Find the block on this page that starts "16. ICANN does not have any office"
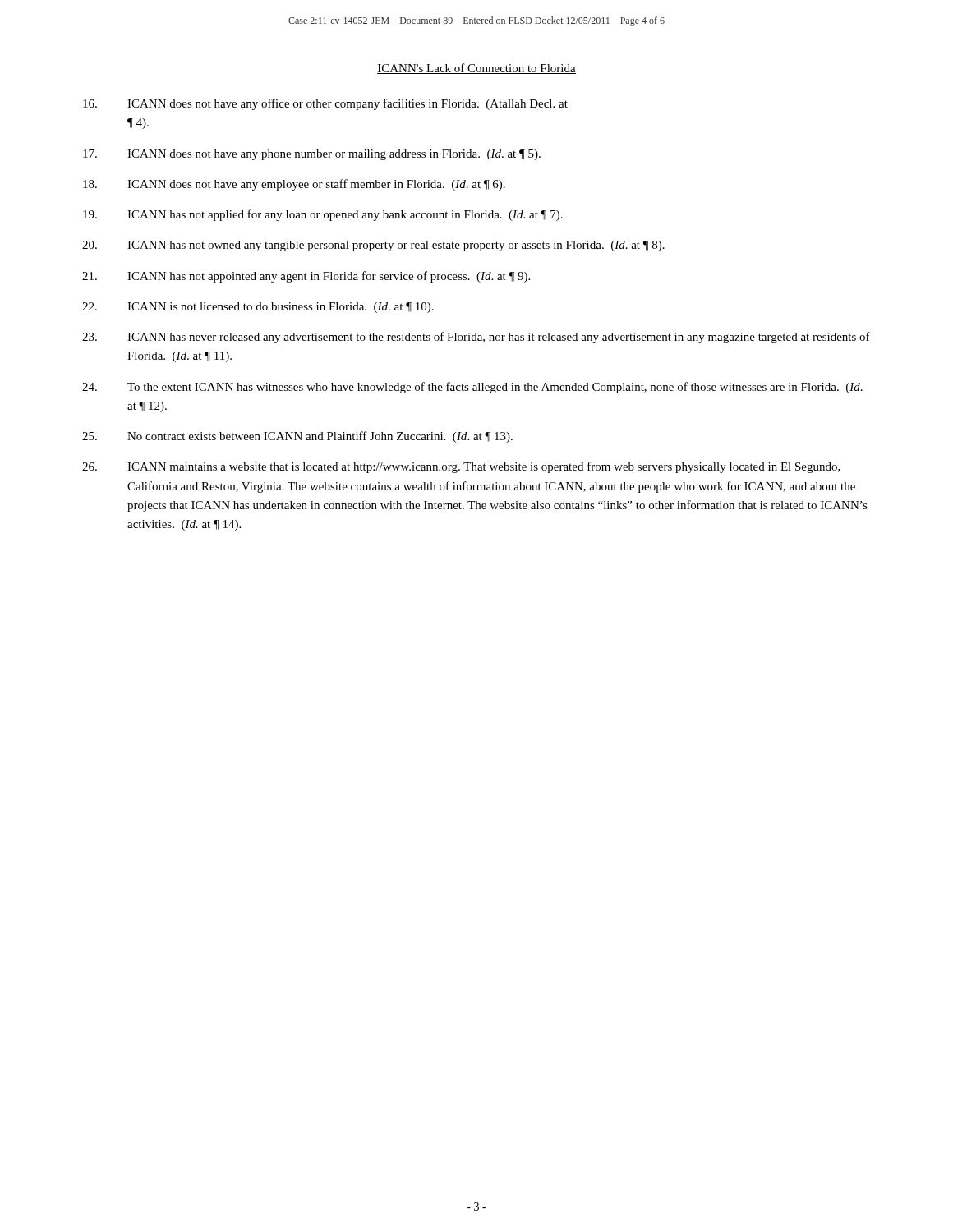The width and height of the screenshot is (953, 1232). (476, 114)
